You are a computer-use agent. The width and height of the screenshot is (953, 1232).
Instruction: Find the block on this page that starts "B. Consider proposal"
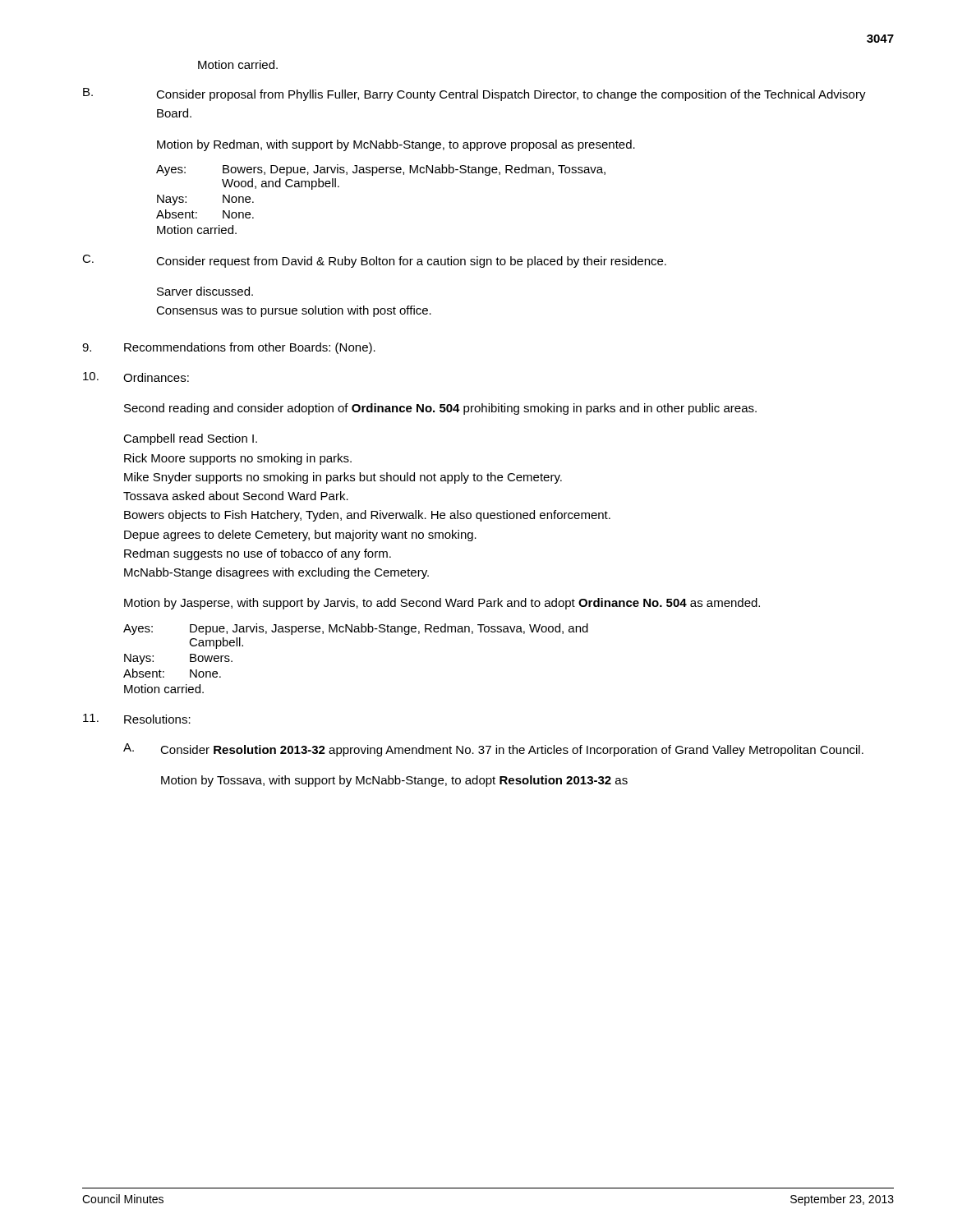coord(488,160)
